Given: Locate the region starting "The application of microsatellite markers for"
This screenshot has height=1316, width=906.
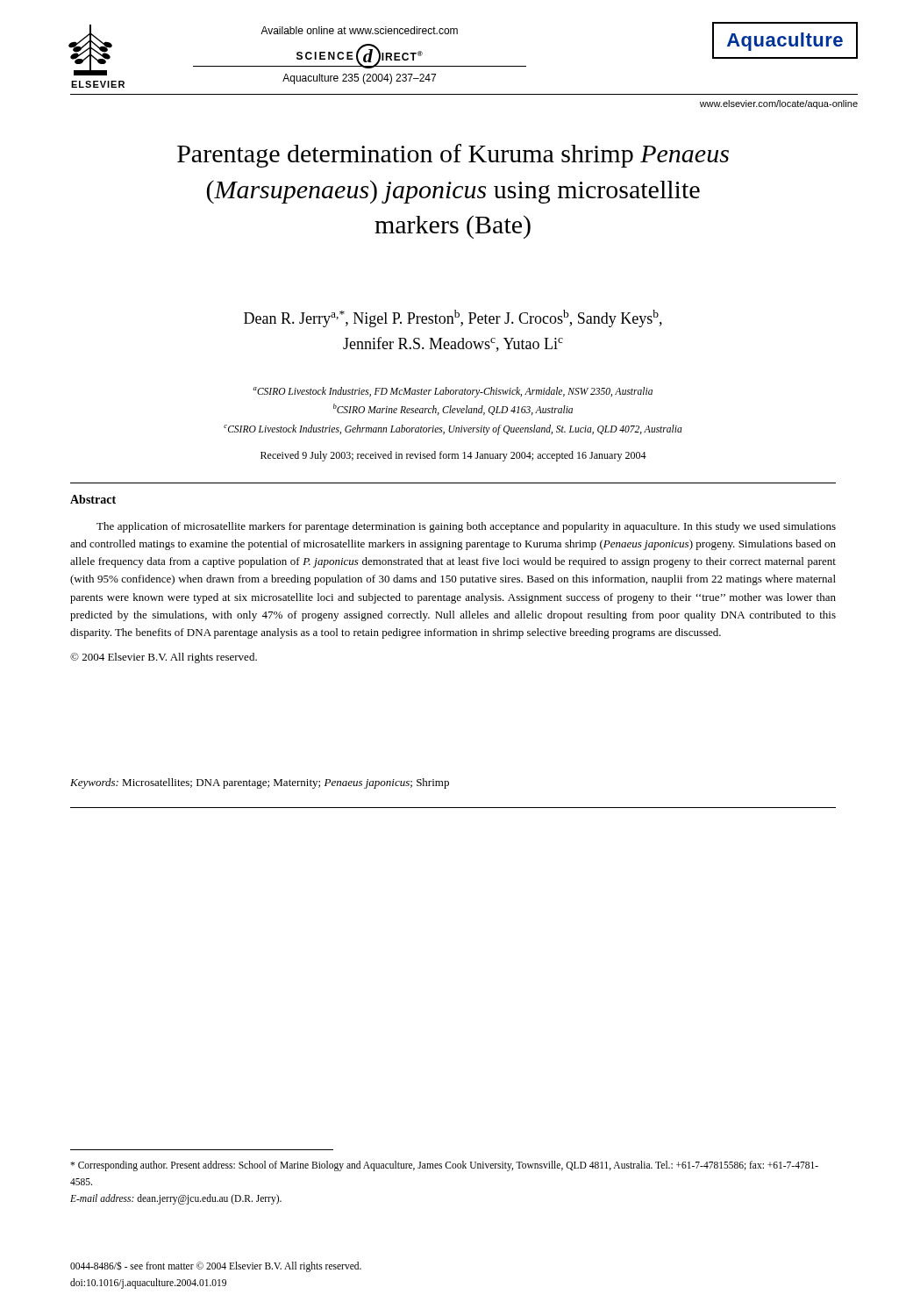Looking at the screenshot, I should pos(453,592).
